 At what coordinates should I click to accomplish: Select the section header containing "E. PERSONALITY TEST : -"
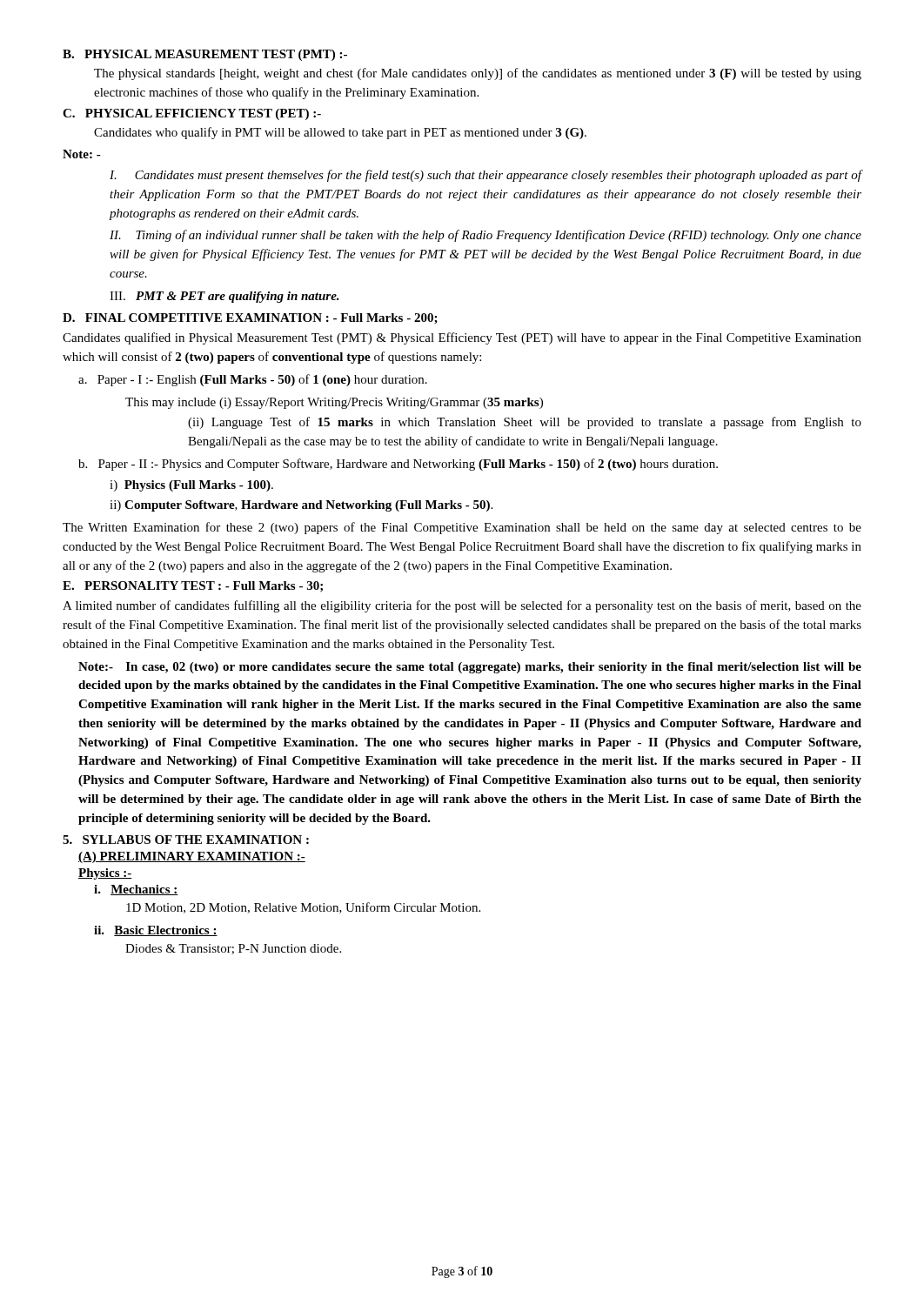click(x=193, y=586)
